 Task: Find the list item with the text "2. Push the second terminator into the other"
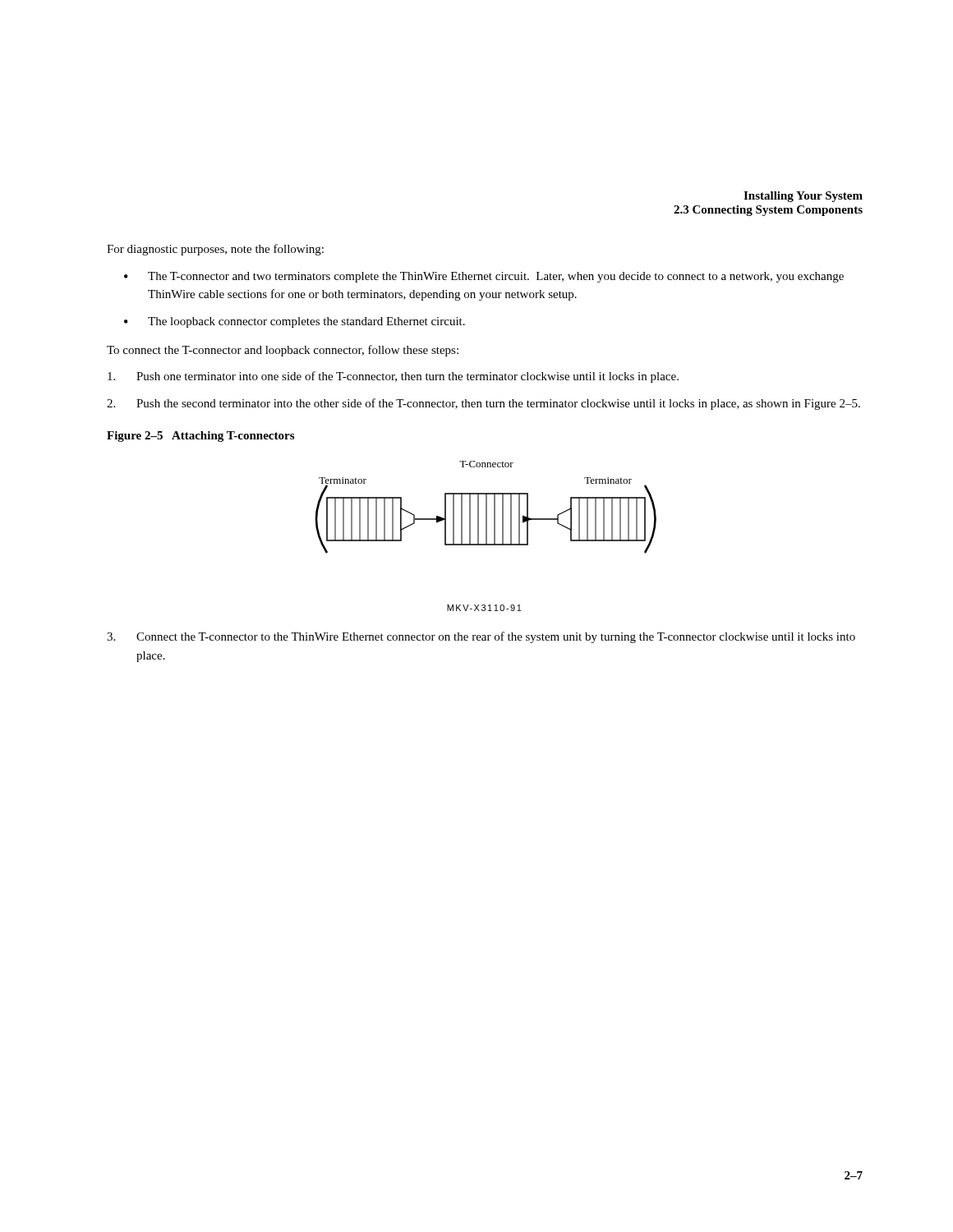point(485,403)
